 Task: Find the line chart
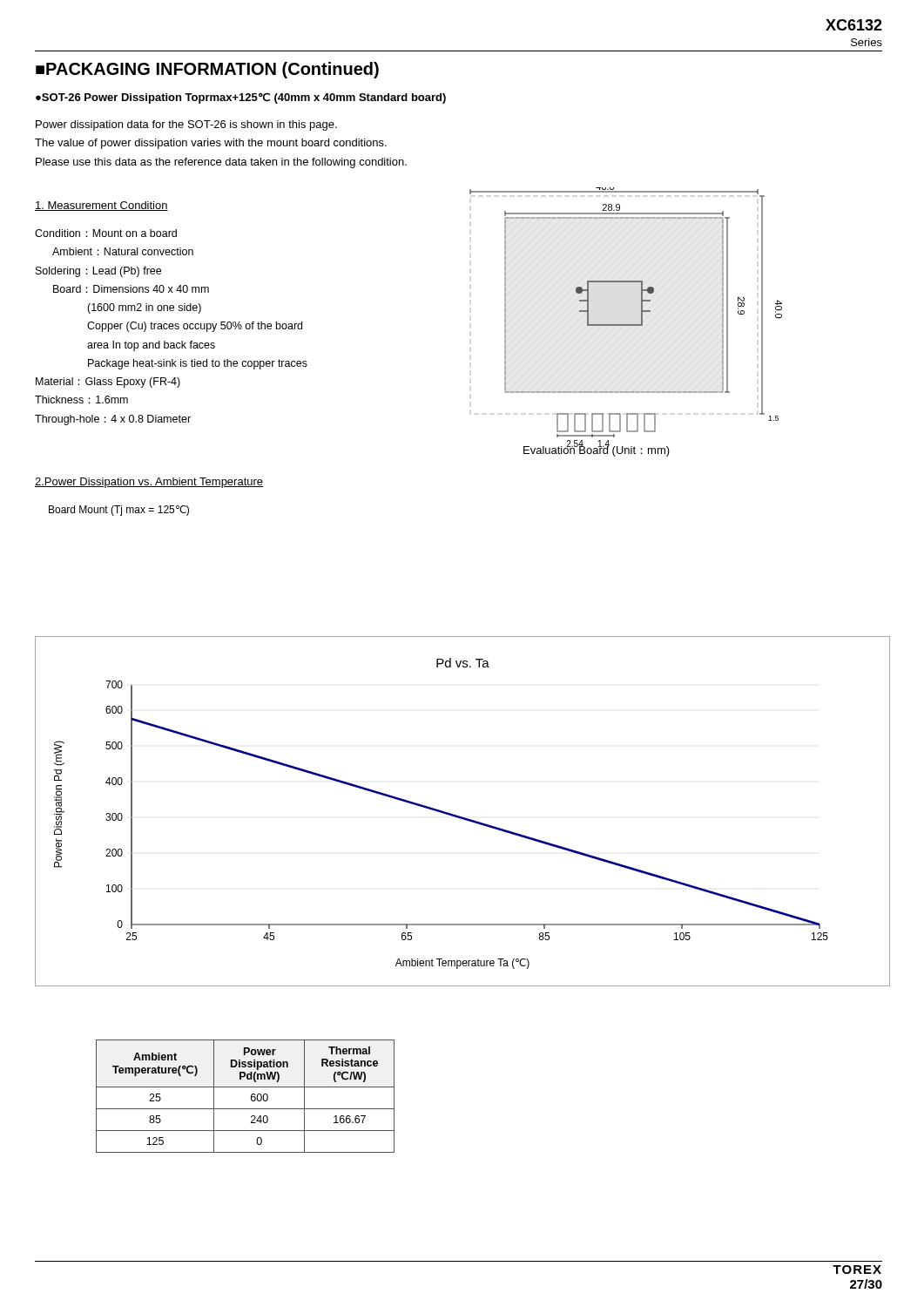coord(462,811)
